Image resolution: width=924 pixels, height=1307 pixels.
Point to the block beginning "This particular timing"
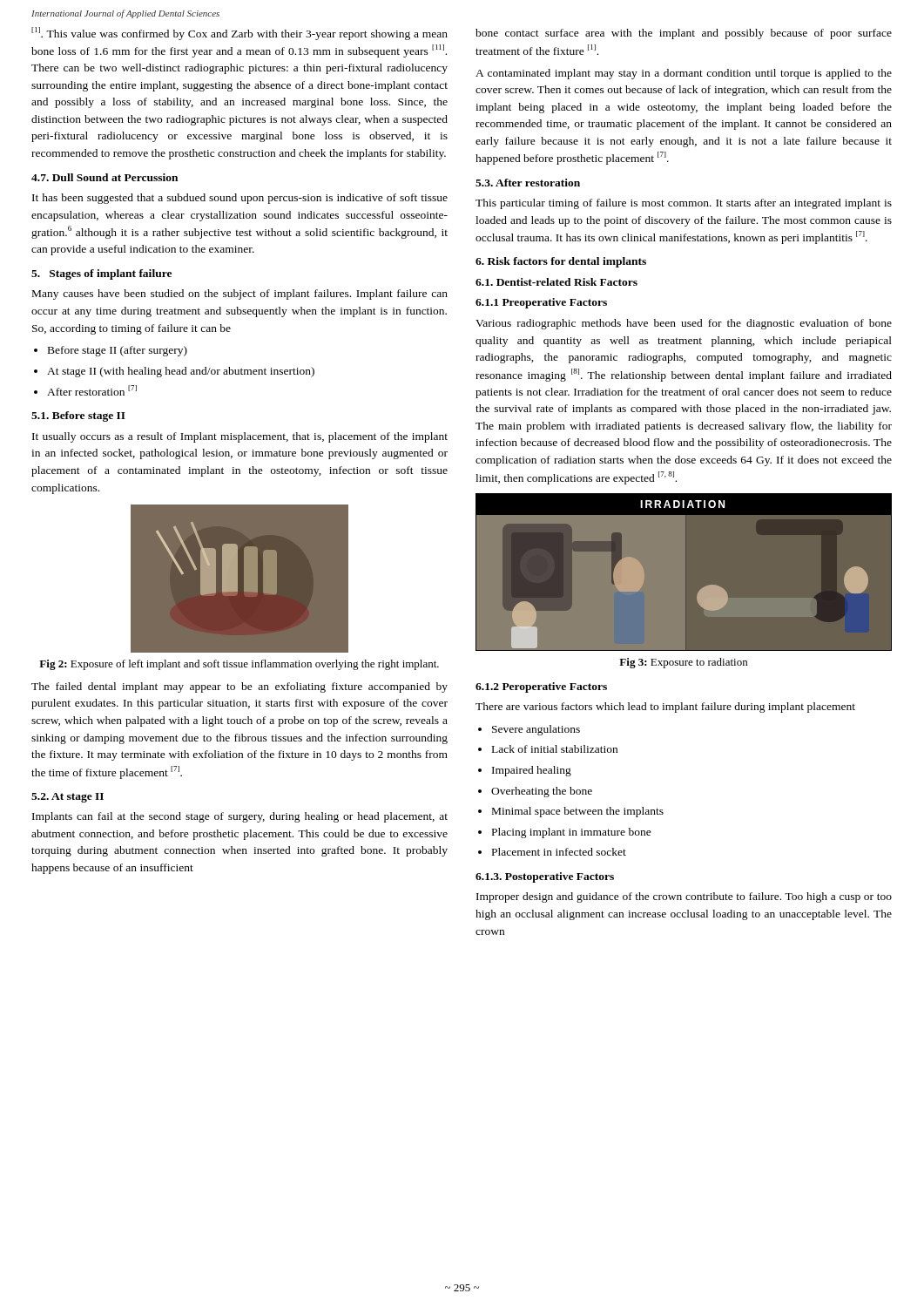[684, 220]
